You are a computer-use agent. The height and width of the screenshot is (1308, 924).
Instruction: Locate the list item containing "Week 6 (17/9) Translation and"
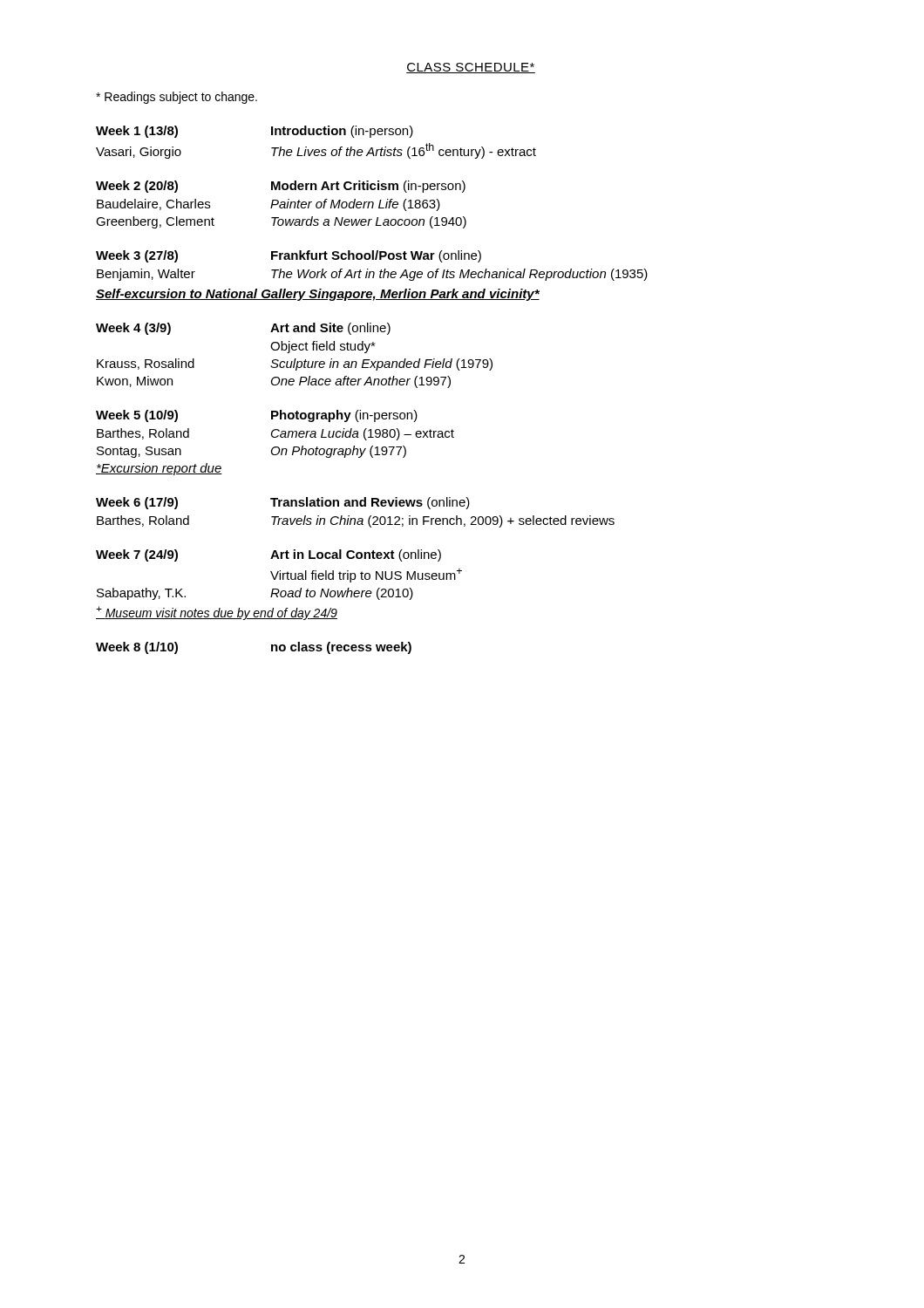(471, 511)
